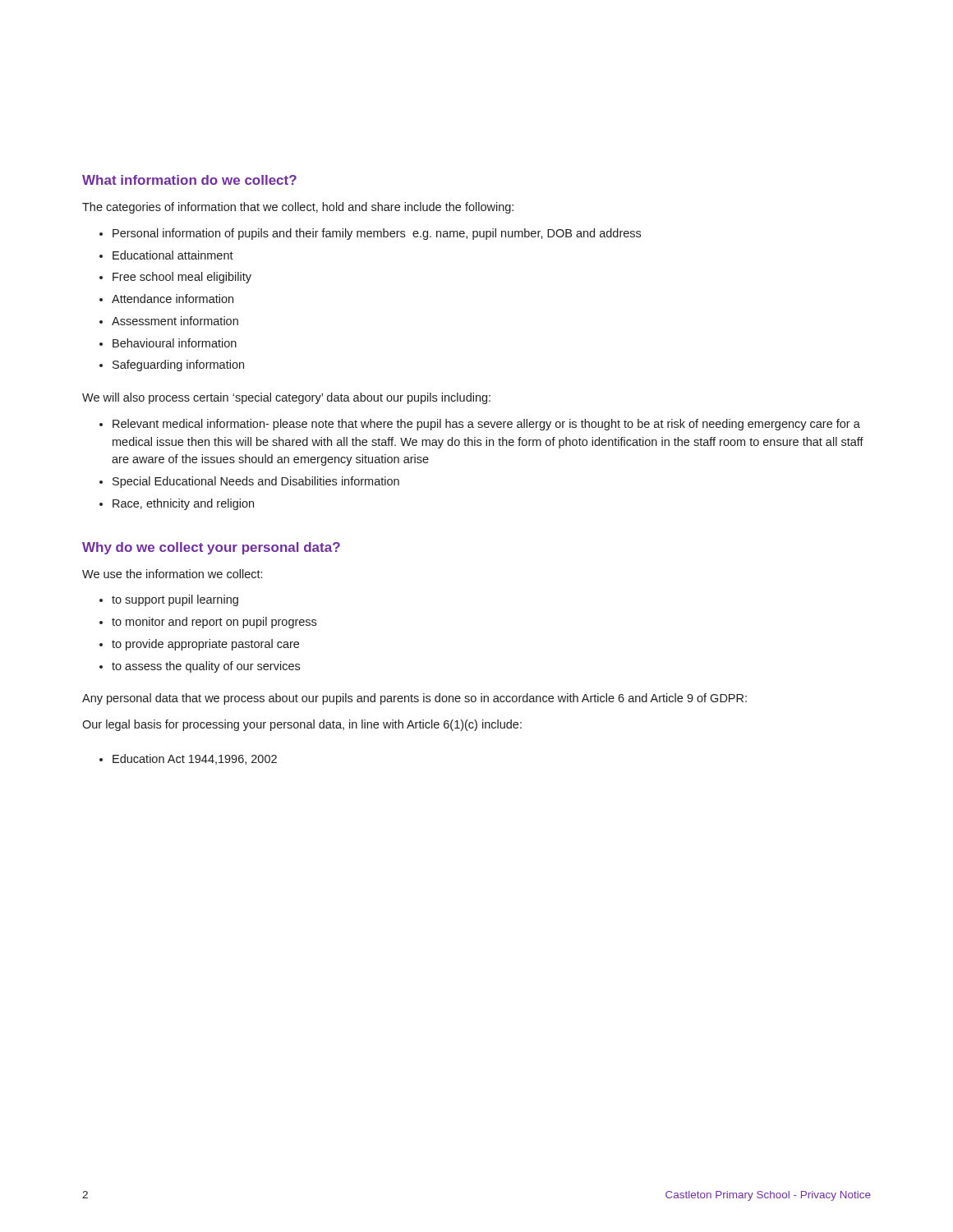953x1232 pixels.
Task: Find the text starting "Personal information of pupils and"
Action: pos(377,233)
